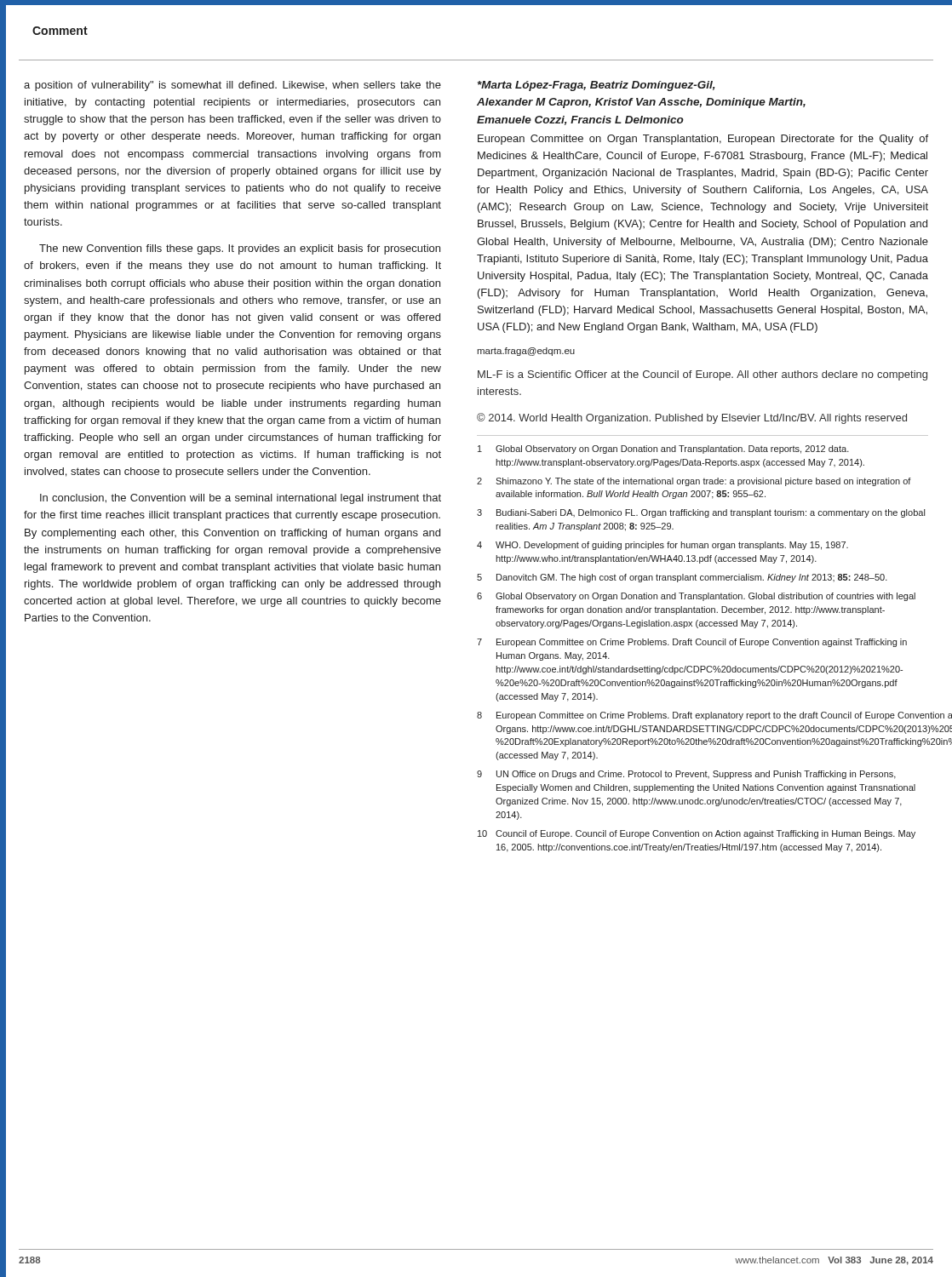Click on the text block starting "1 Global Observatory on Organ Donation and Transplantation."
The width and height of the screenshot is (952, 1277).
pos(703,456)
